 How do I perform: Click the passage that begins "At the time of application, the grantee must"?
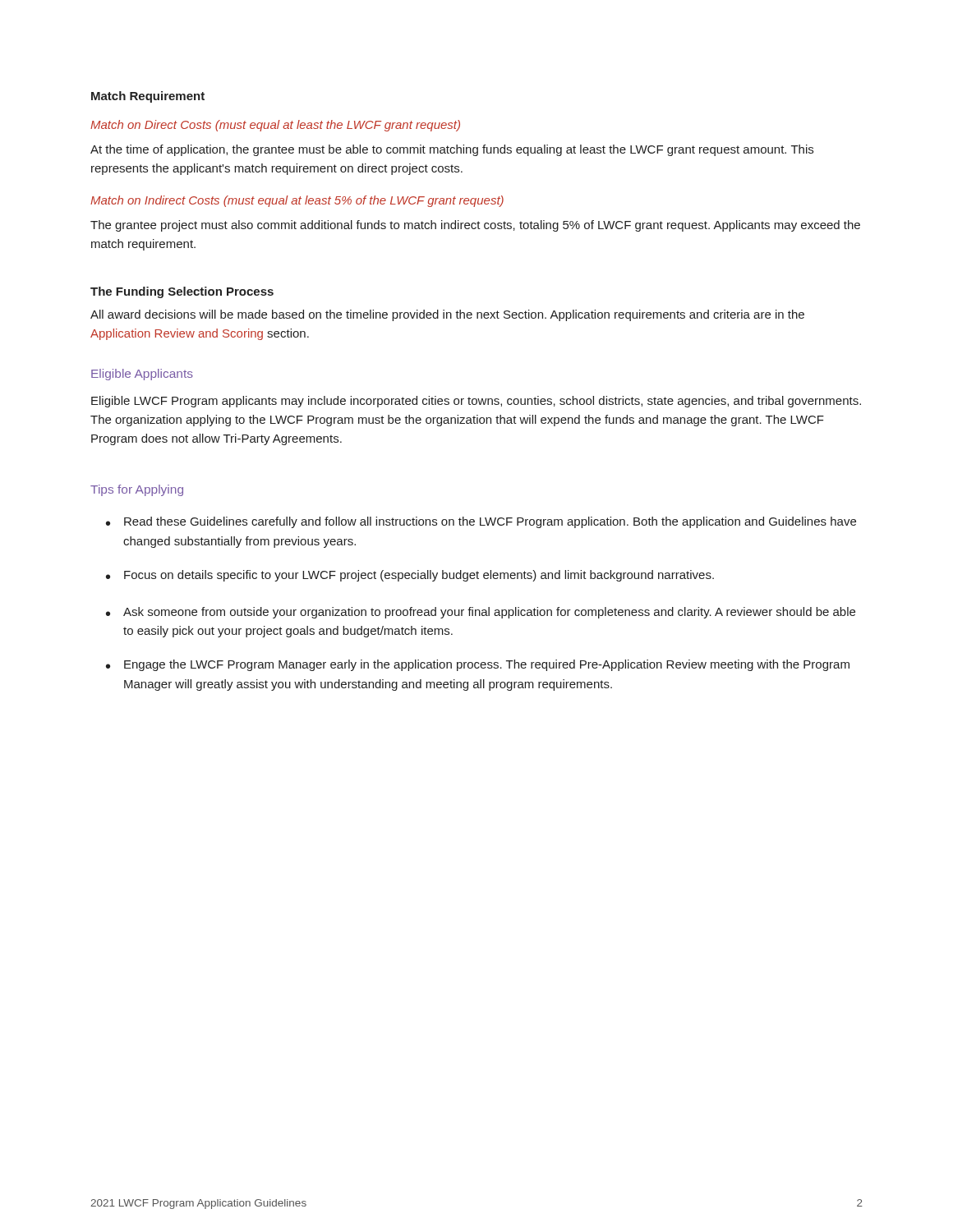click(x=452, y=159)
